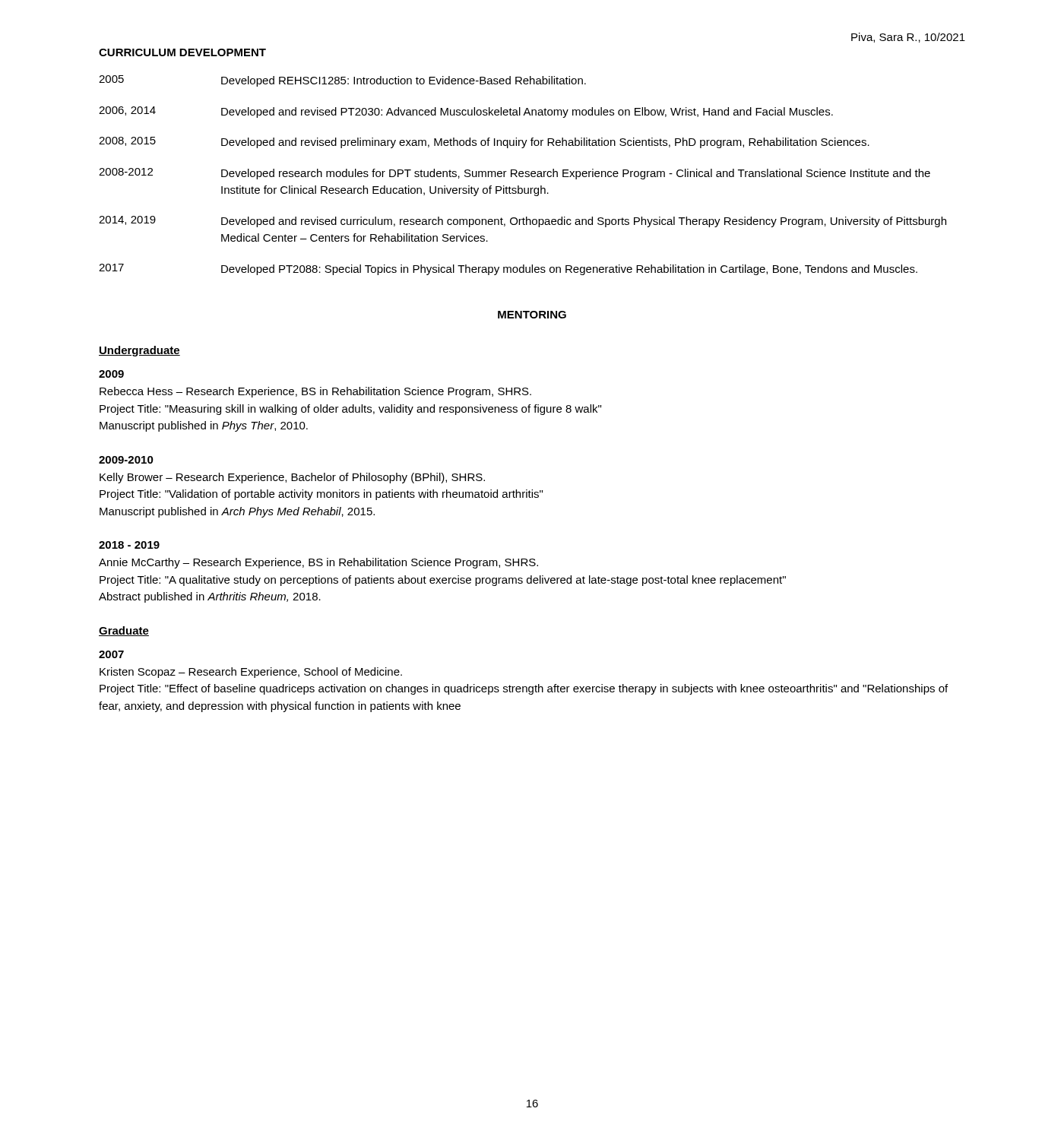
Task: Point to "CURRICULUM DEVELOPMENT"
Action: (182, 52)
